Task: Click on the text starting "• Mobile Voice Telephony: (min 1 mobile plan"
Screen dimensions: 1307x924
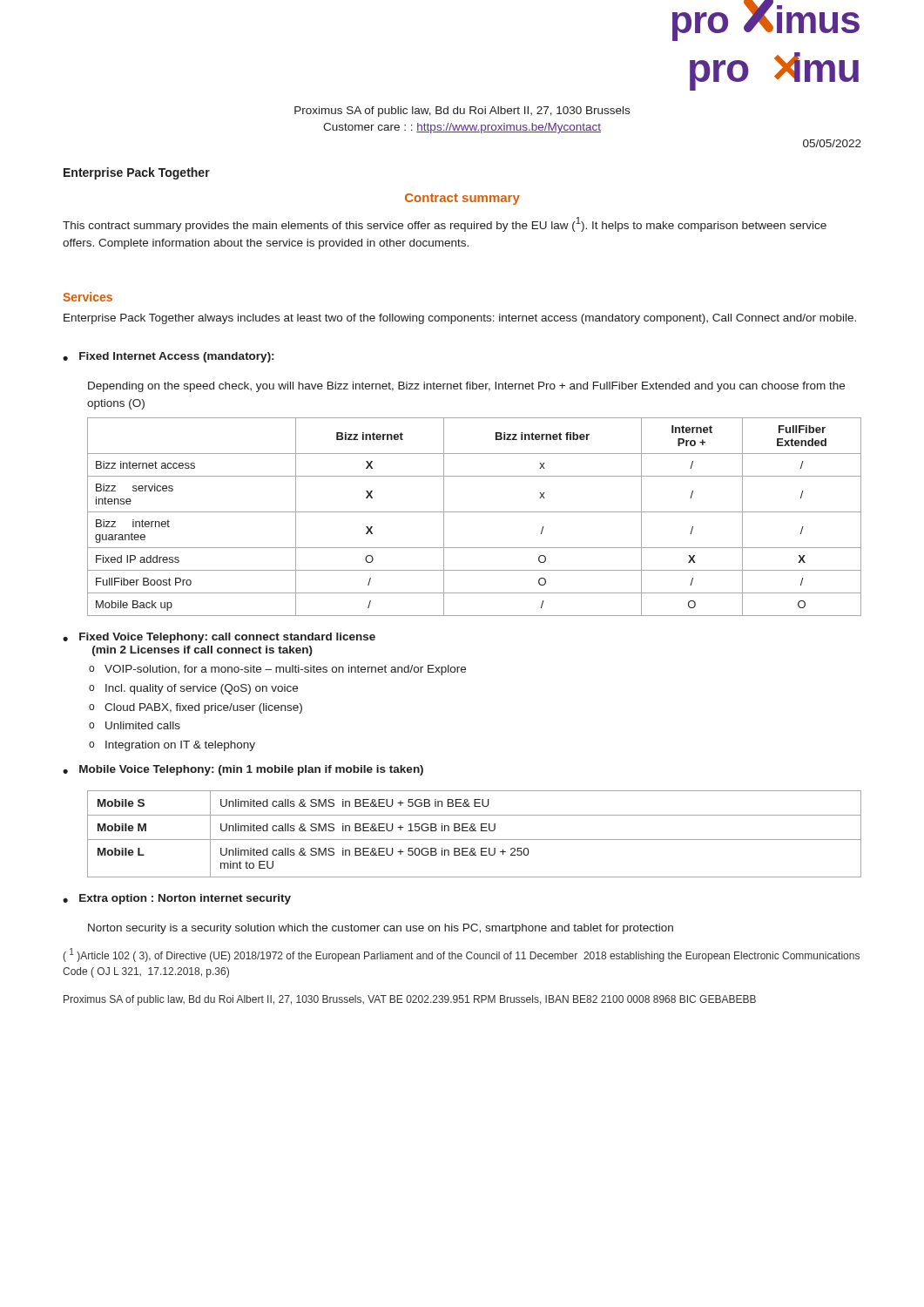Action: click(x=243, y=770)
